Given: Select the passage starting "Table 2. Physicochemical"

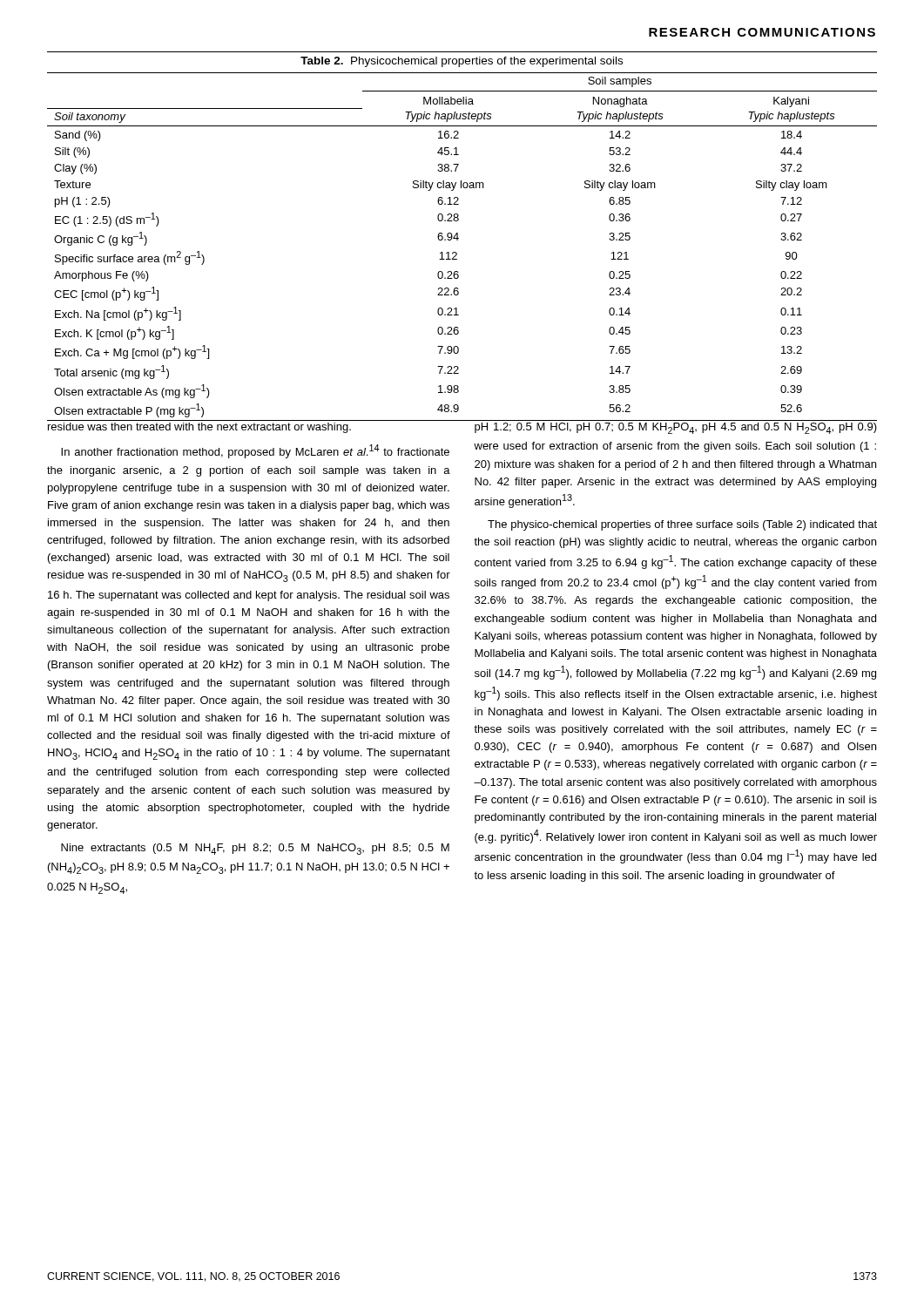Looking at the screenshot, I should point(462,61).
